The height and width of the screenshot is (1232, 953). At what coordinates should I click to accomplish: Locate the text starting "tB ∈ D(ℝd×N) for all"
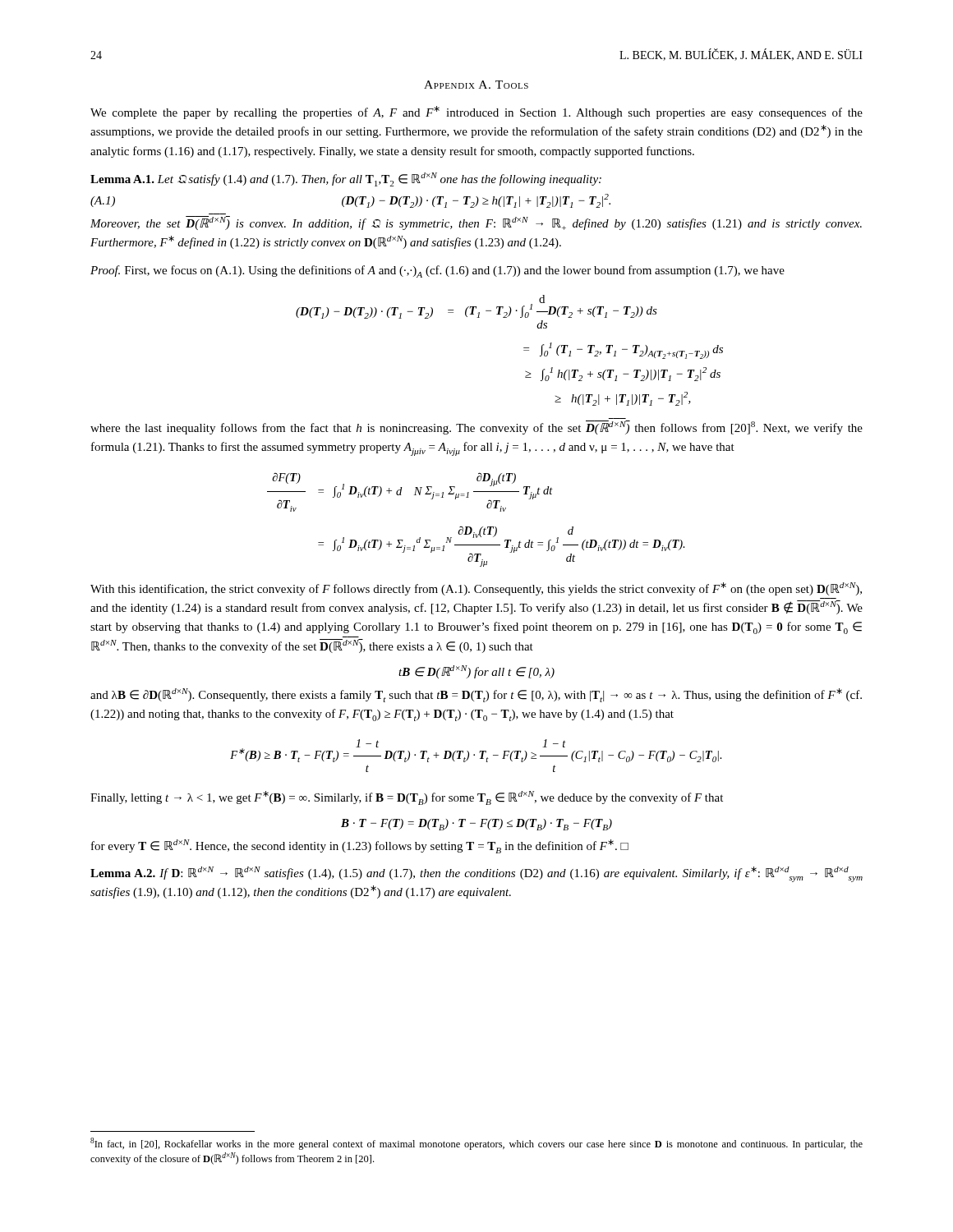coord(476,671)
